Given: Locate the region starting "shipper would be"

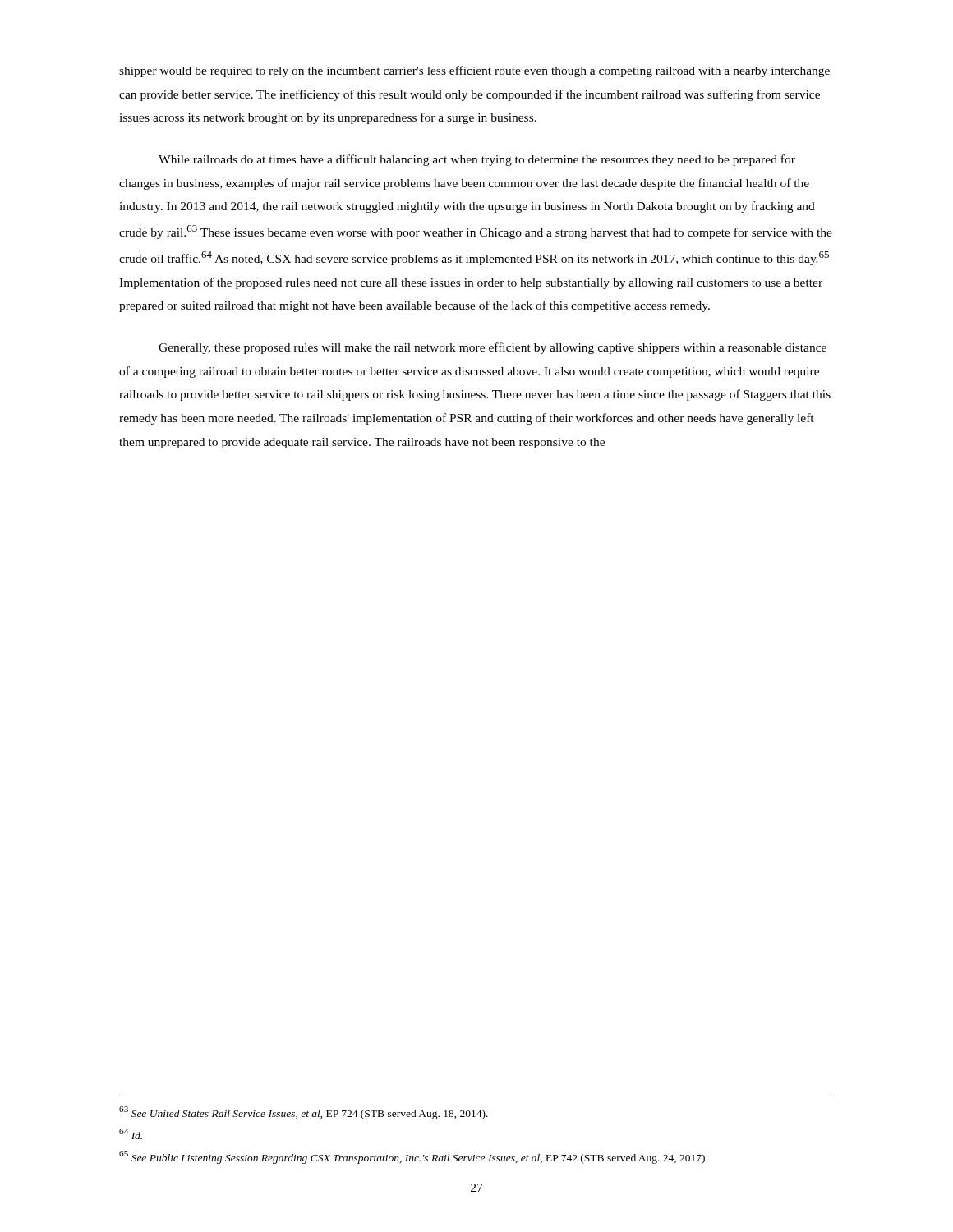Looking at the screenshot, I should (x=476, y=94).
